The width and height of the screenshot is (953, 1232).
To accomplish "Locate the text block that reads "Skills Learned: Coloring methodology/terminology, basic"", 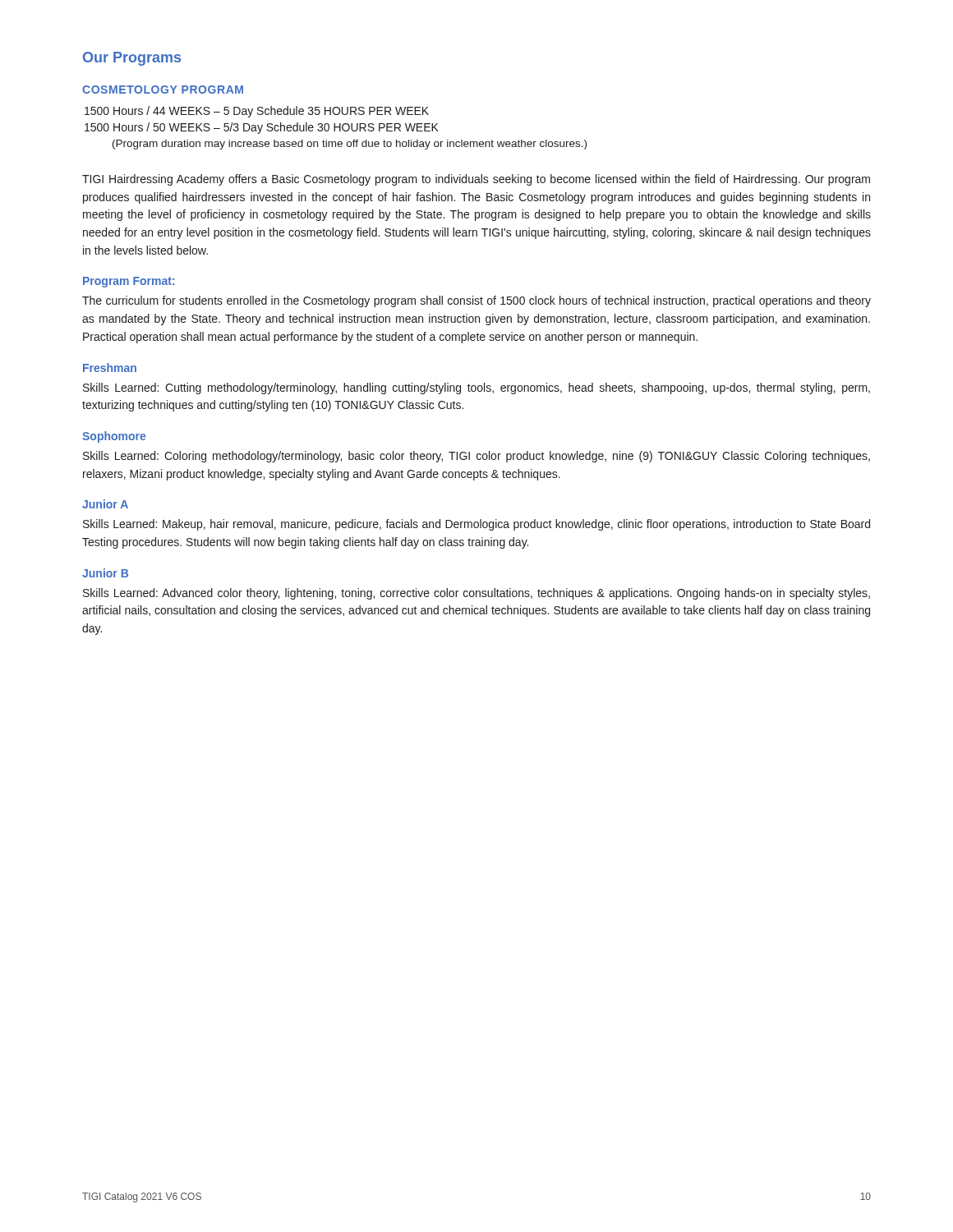I will (476, 465).
